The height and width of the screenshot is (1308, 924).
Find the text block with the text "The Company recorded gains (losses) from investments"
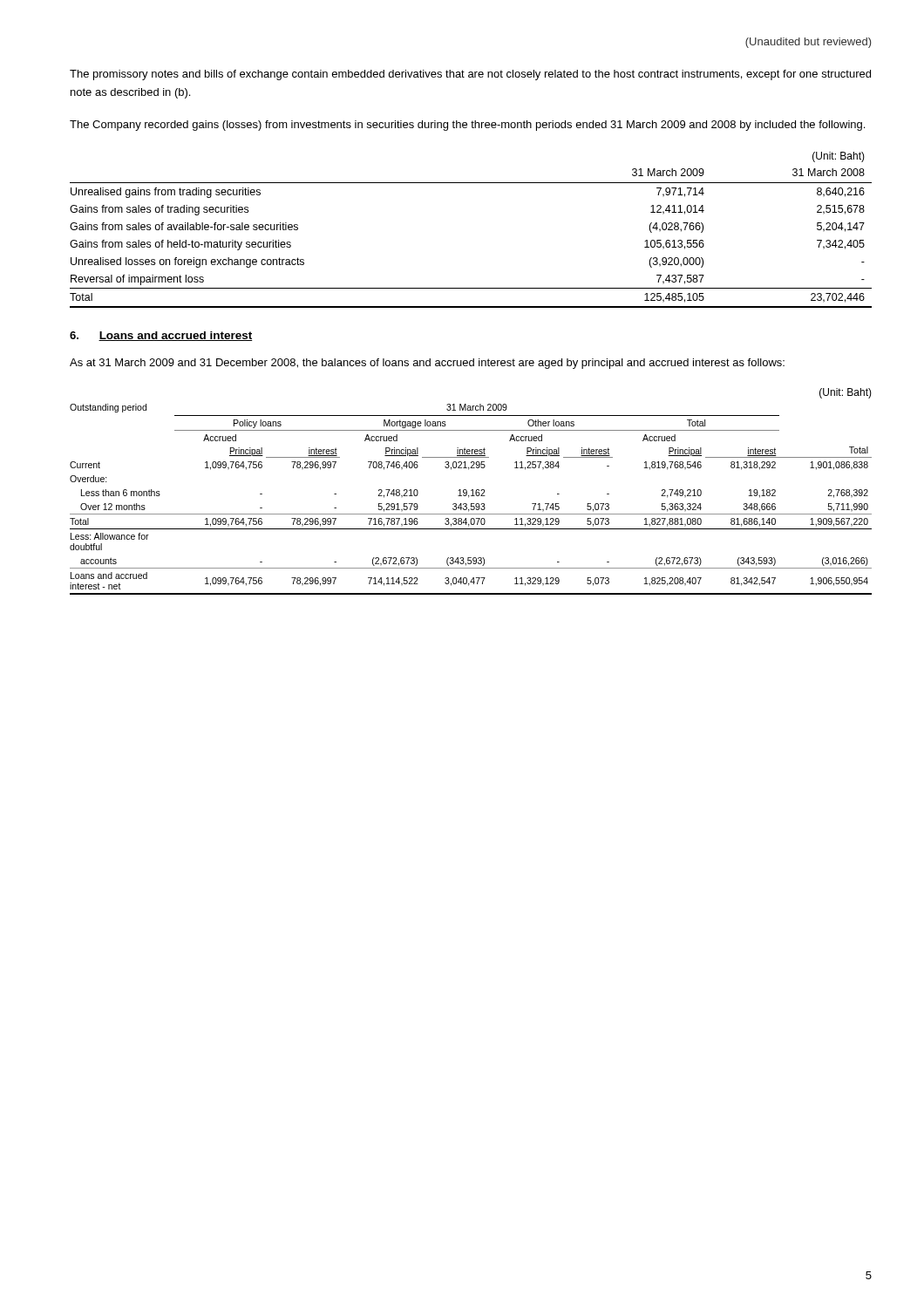coord(468,124)
